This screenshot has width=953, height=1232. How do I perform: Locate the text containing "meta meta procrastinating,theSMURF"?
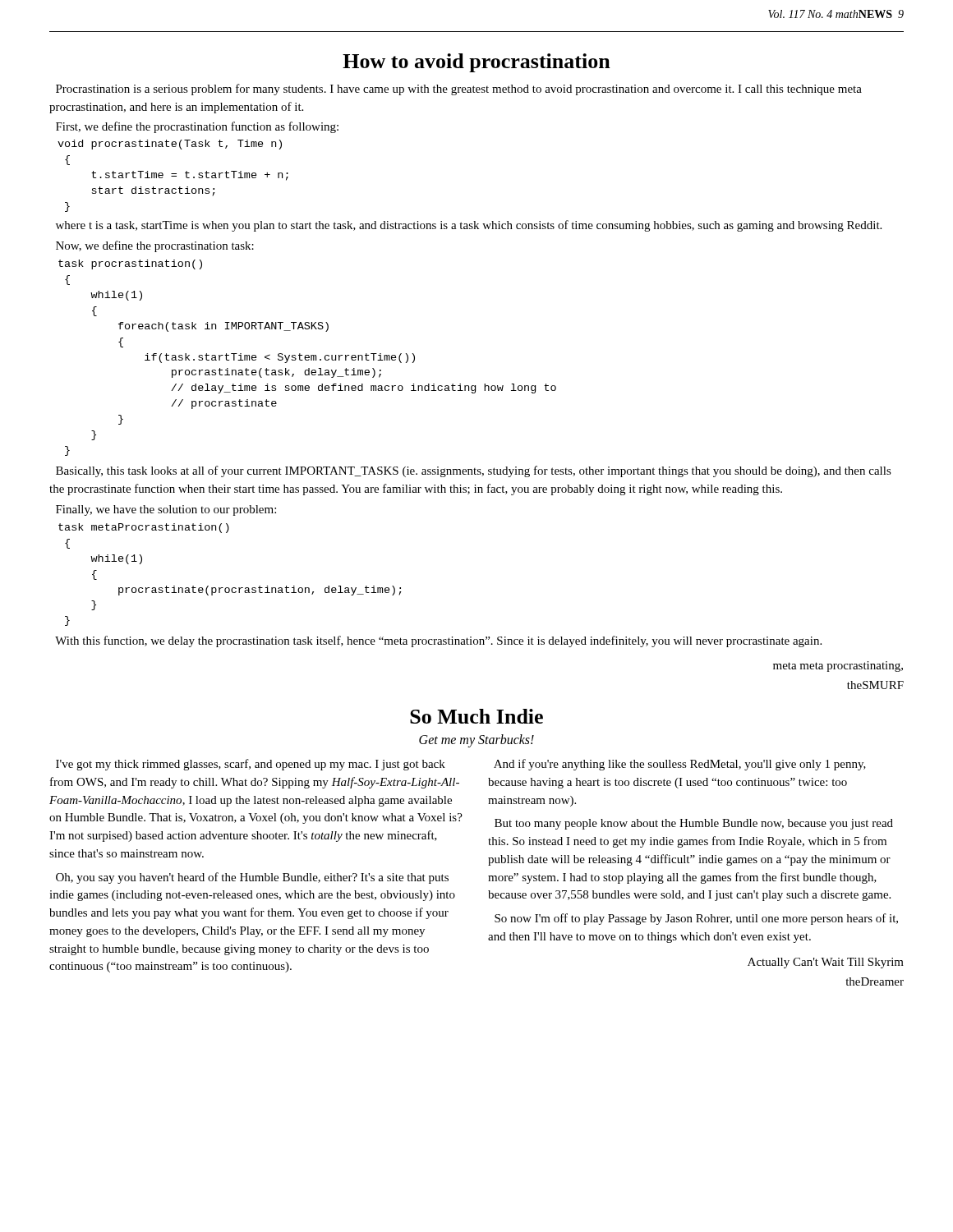[x=838, y=675]
